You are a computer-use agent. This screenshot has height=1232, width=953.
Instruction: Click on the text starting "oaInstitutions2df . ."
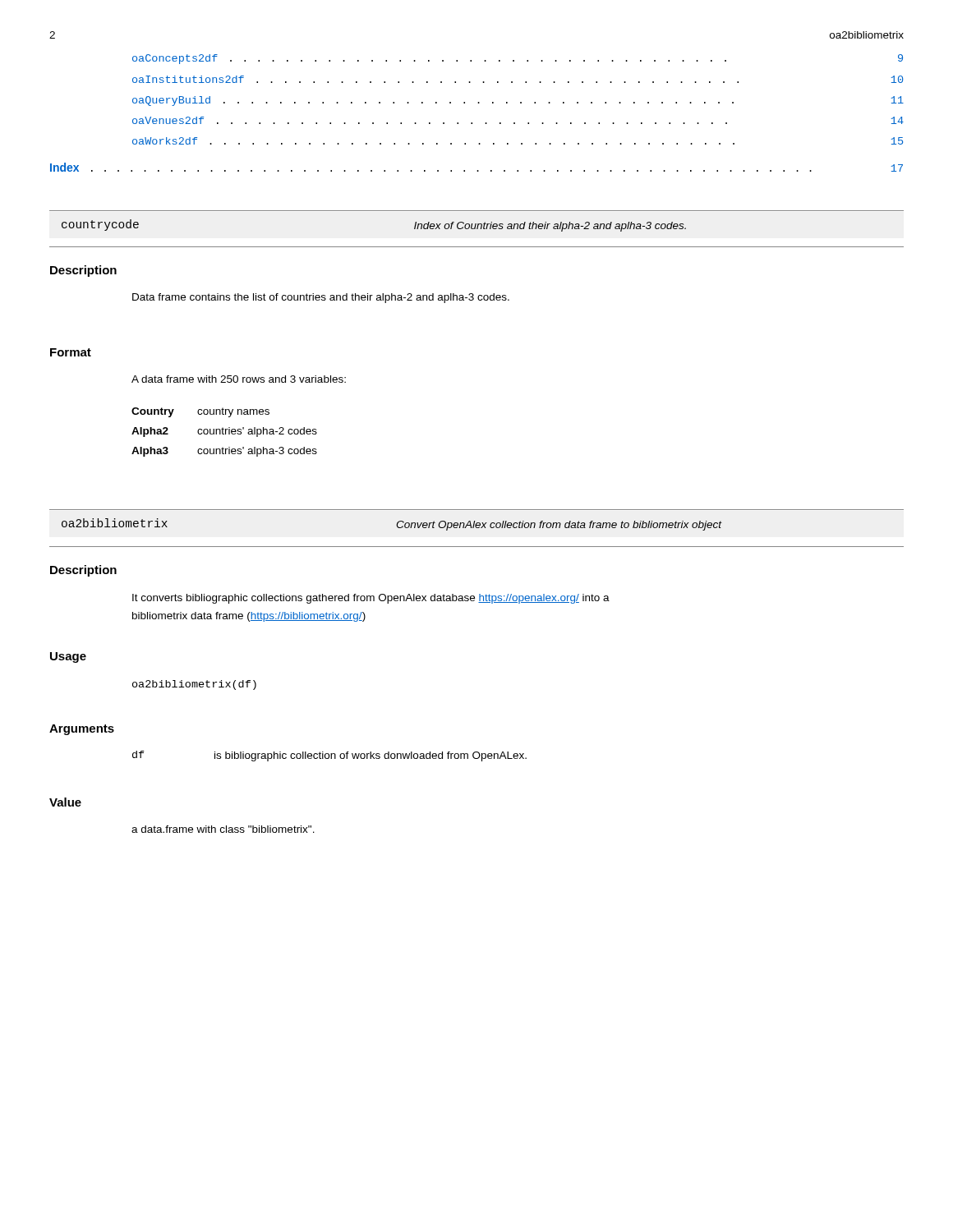pos(518,81)
